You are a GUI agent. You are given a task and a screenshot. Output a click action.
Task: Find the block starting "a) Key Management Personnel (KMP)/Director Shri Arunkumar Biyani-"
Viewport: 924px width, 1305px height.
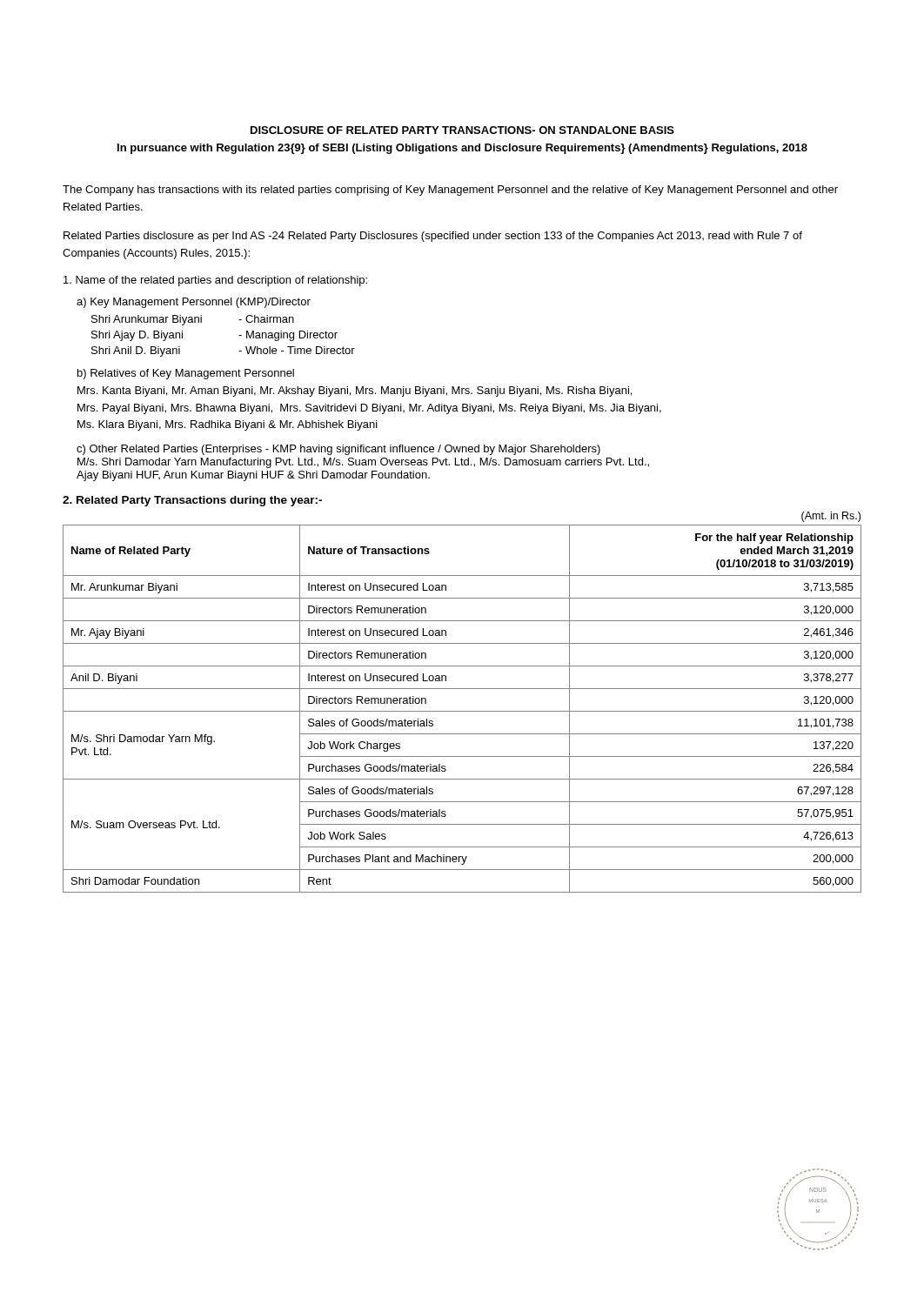(194, 303)
